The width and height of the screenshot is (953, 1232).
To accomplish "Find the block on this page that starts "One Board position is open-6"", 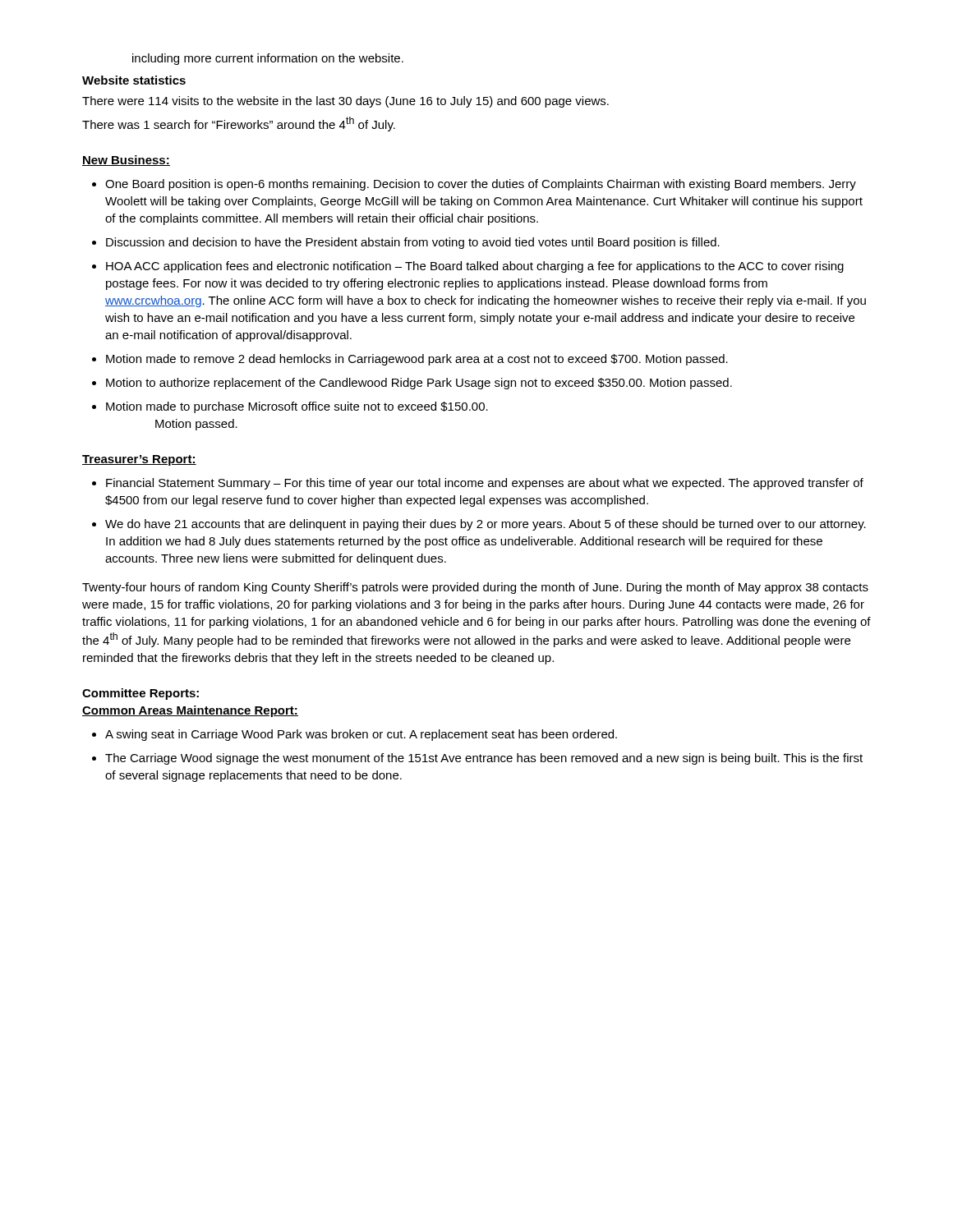I will coord(484,201).
